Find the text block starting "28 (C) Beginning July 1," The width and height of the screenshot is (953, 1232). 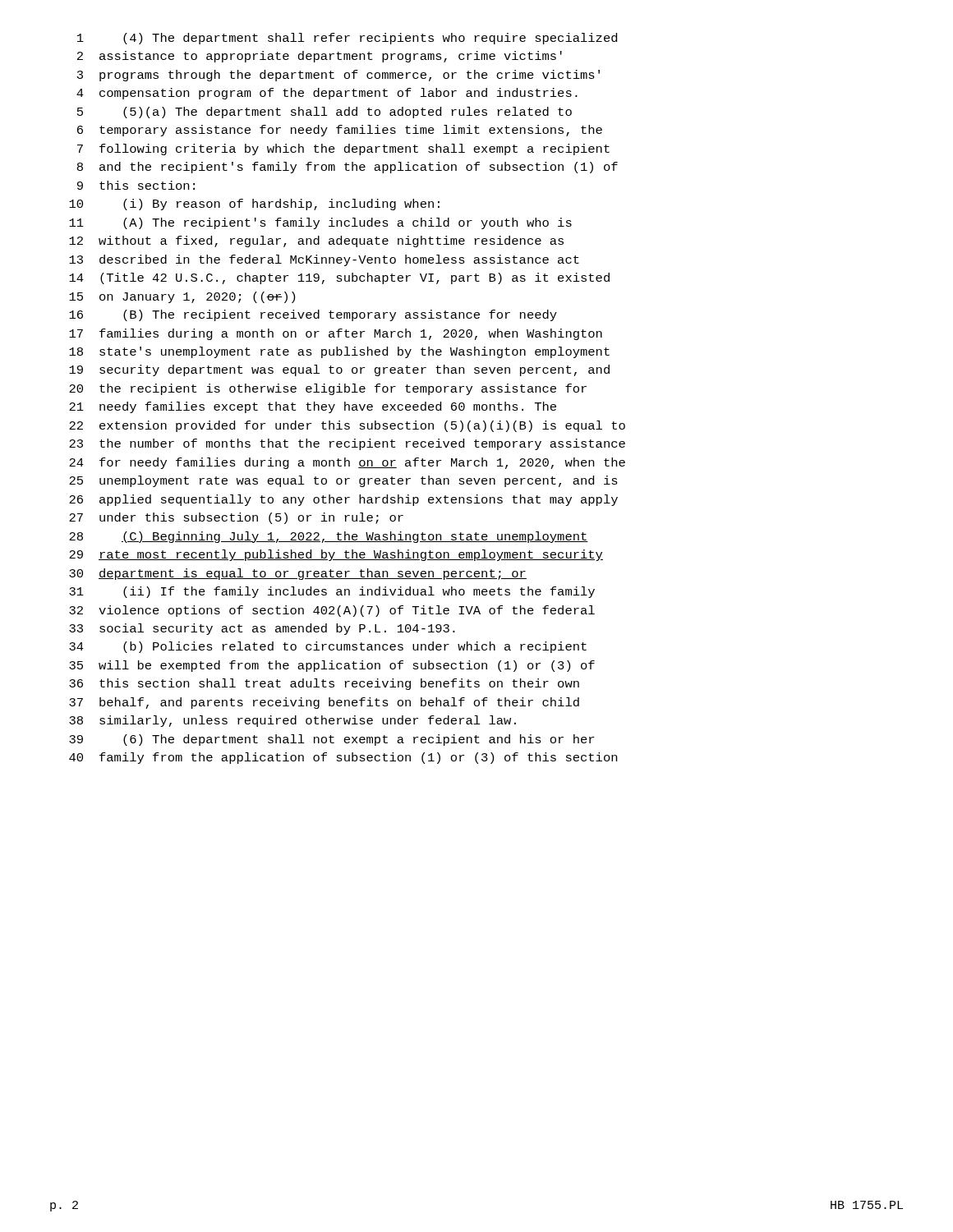(476, 556)
